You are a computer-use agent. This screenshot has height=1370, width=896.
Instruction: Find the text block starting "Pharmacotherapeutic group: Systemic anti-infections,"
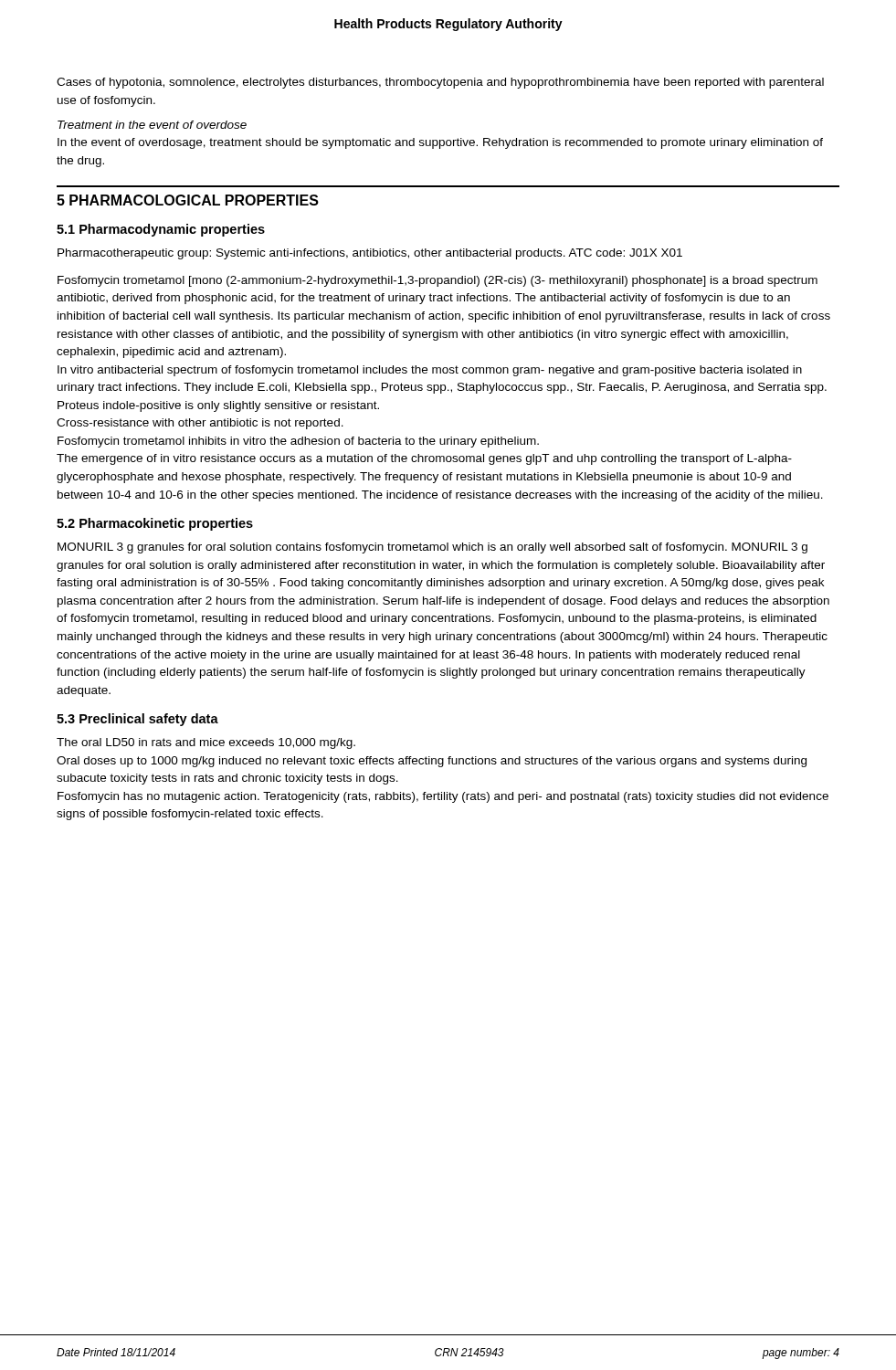[370, 253]
